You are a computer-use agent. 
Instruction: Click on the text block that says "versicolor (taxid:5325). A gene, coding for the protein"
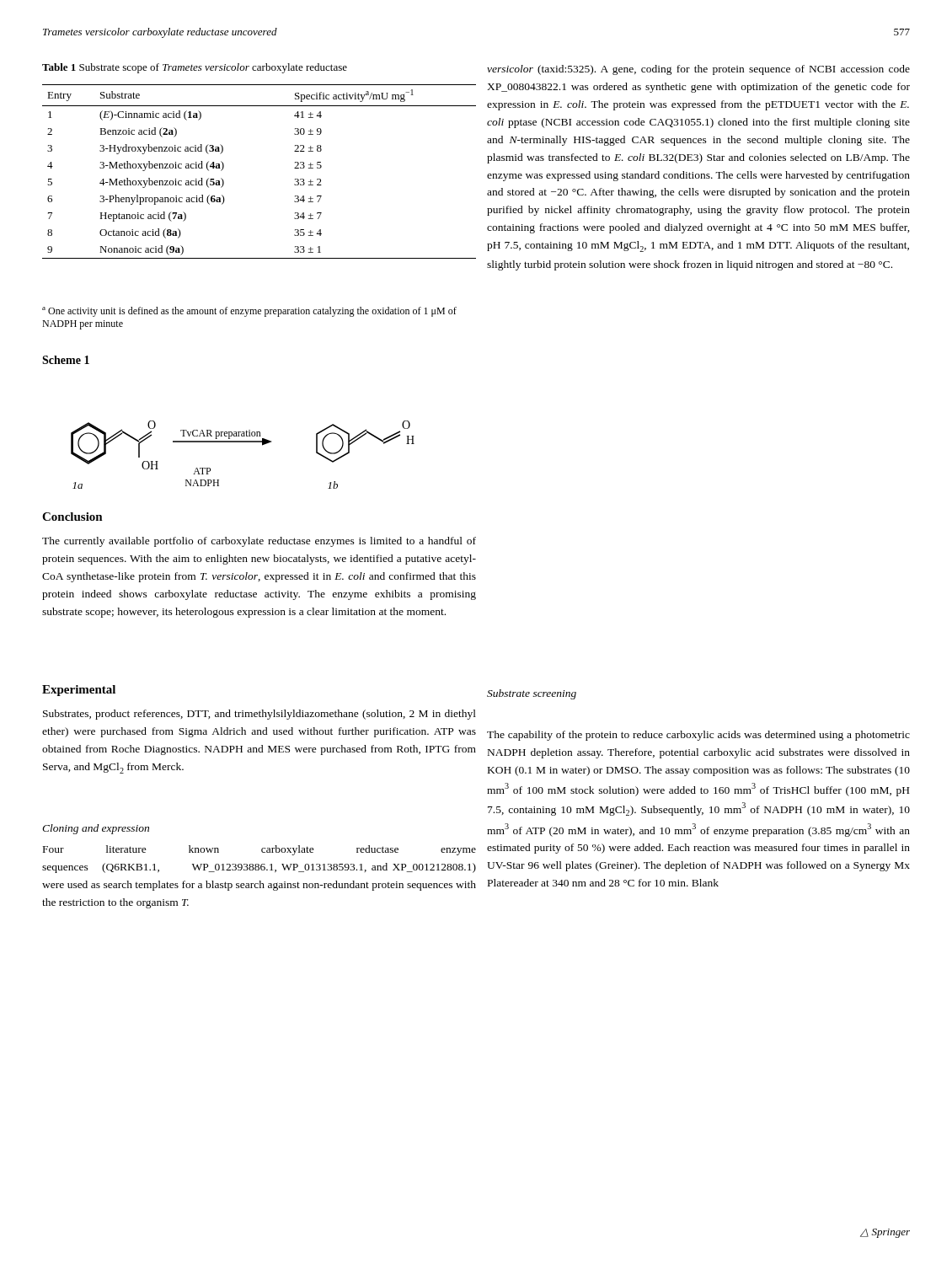point(698,167)
